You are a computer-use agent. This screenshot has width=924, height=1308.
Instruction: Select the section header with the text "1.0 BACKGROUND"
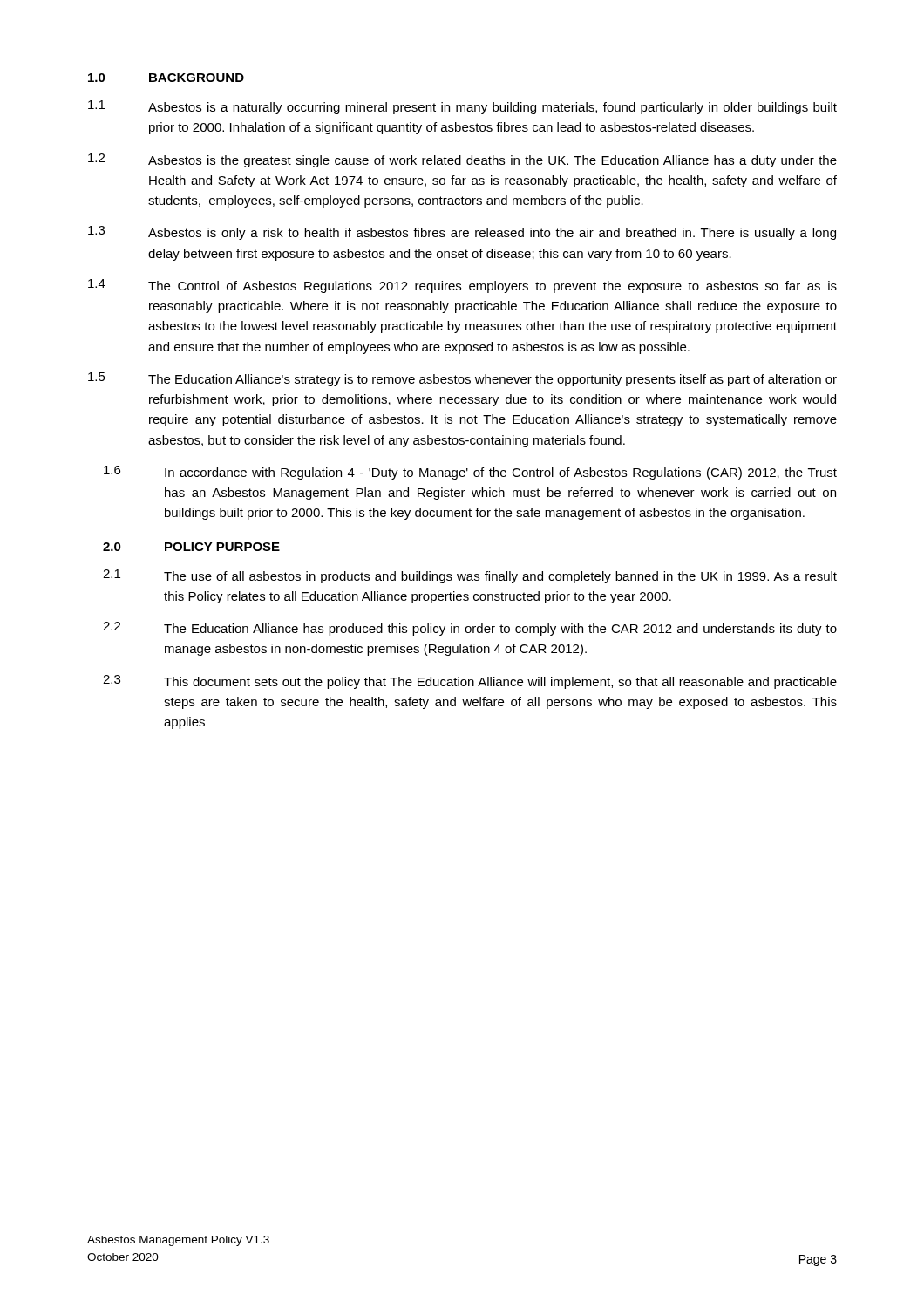pos(166,77)
